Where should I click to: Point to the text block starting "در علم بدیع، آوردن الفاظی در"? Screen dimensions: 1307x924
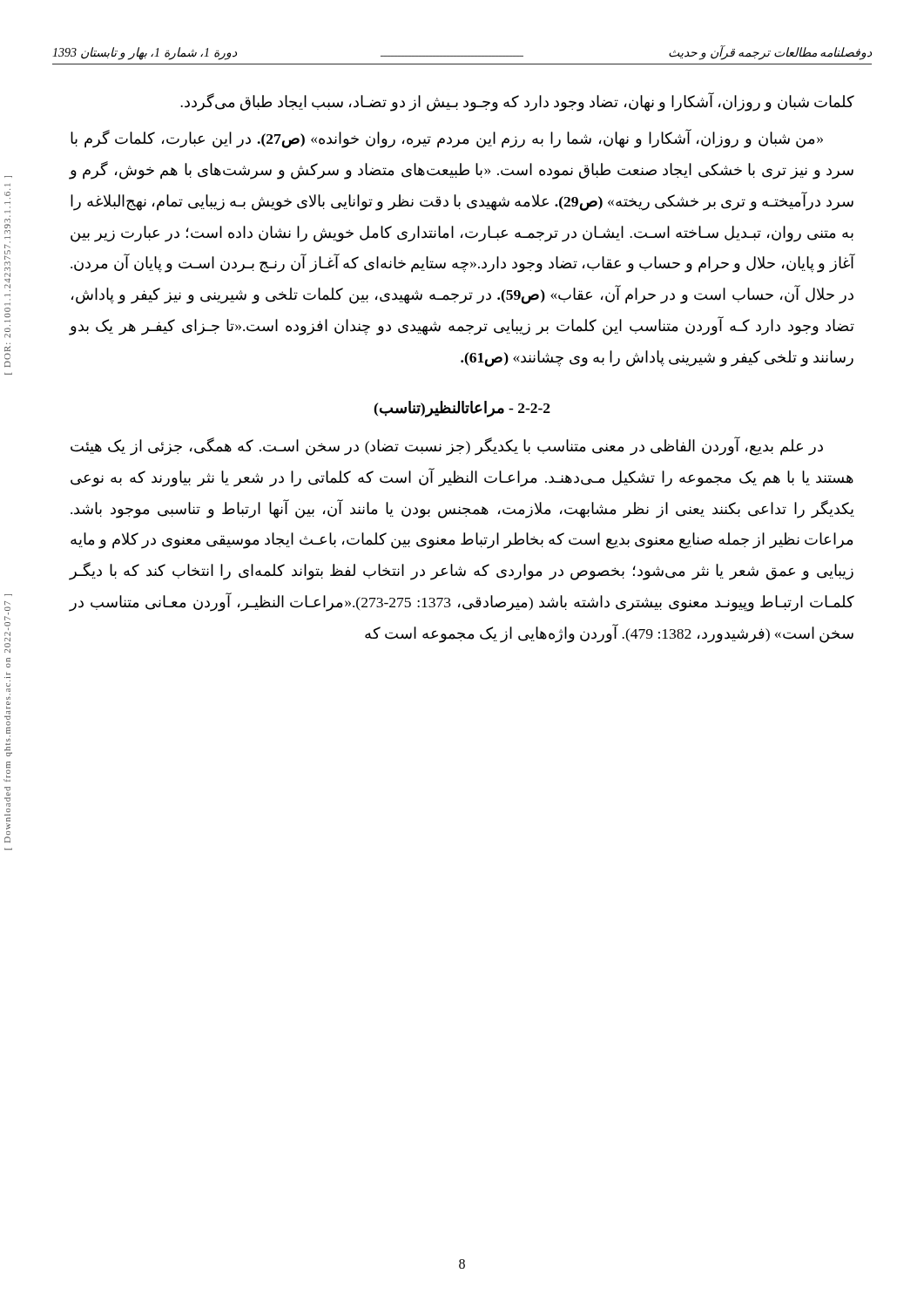coord(462,540)
